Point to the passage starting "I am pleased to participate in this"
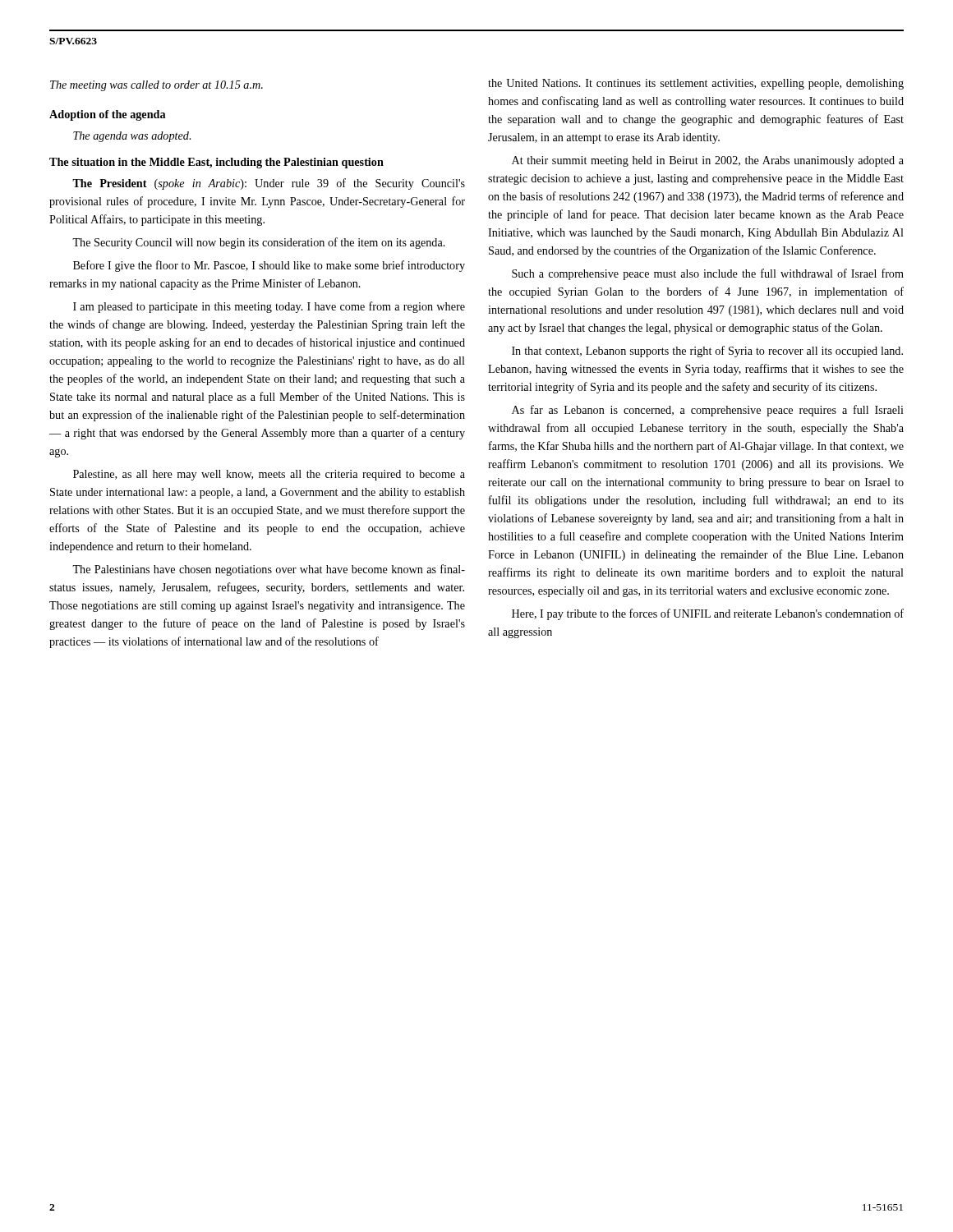The width and height of the screenshot is (953, 1232). (x=257, y=379)
